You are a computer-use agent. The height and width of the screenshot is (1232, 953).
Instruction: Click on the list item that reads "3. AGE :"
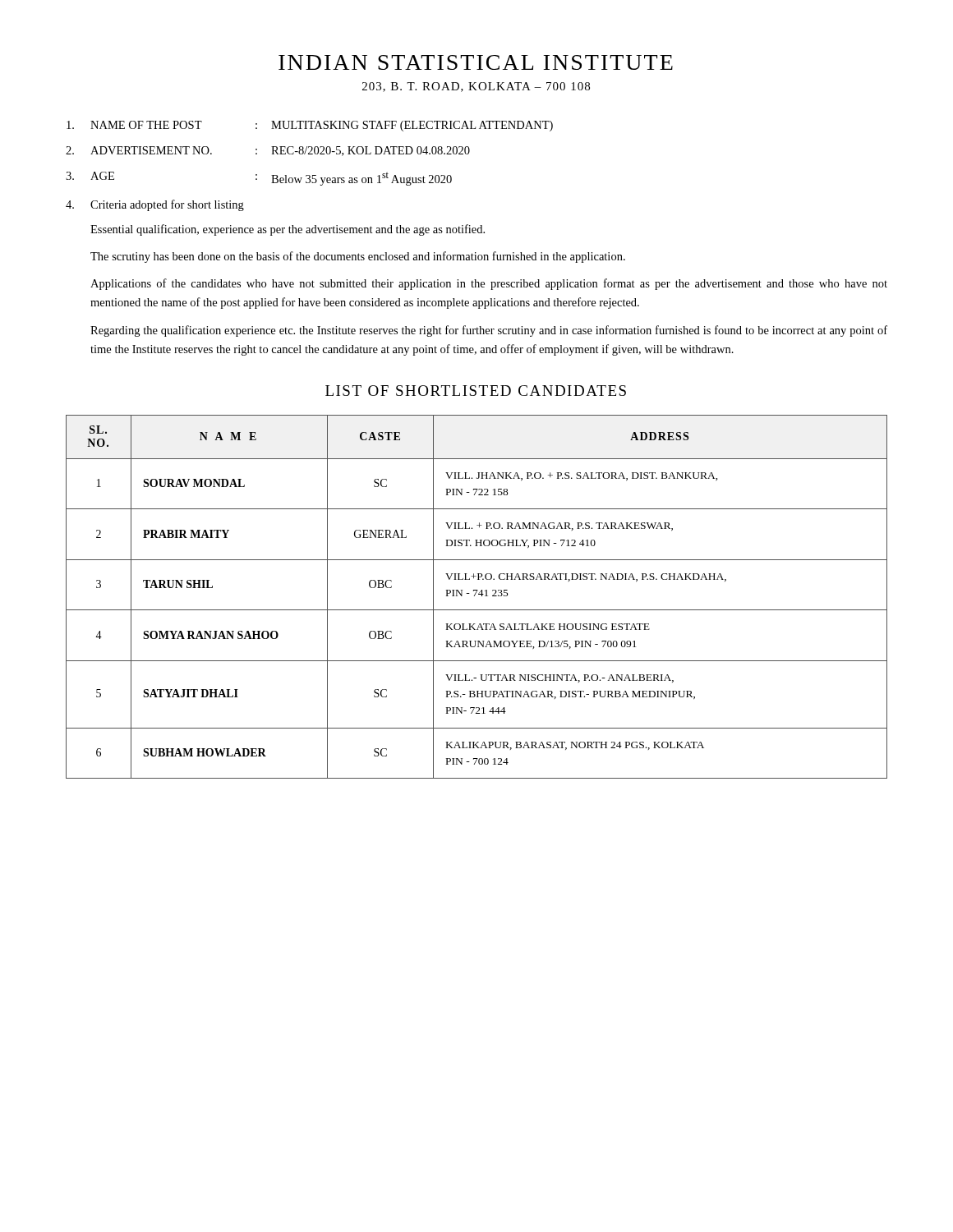coord(259,178)
